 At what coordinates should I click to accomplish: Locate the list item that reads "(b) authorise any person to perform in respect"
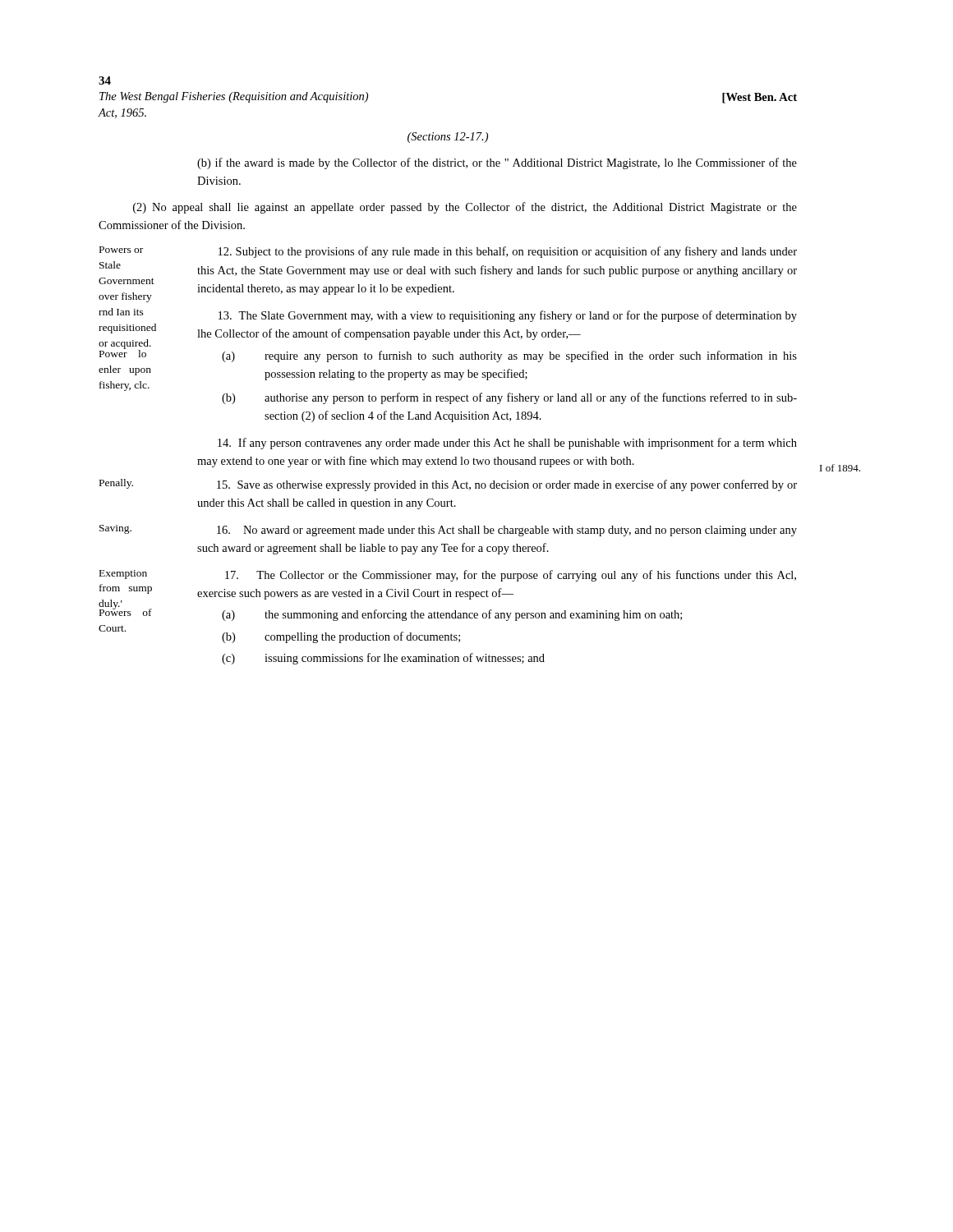click(x=497, y=407)
